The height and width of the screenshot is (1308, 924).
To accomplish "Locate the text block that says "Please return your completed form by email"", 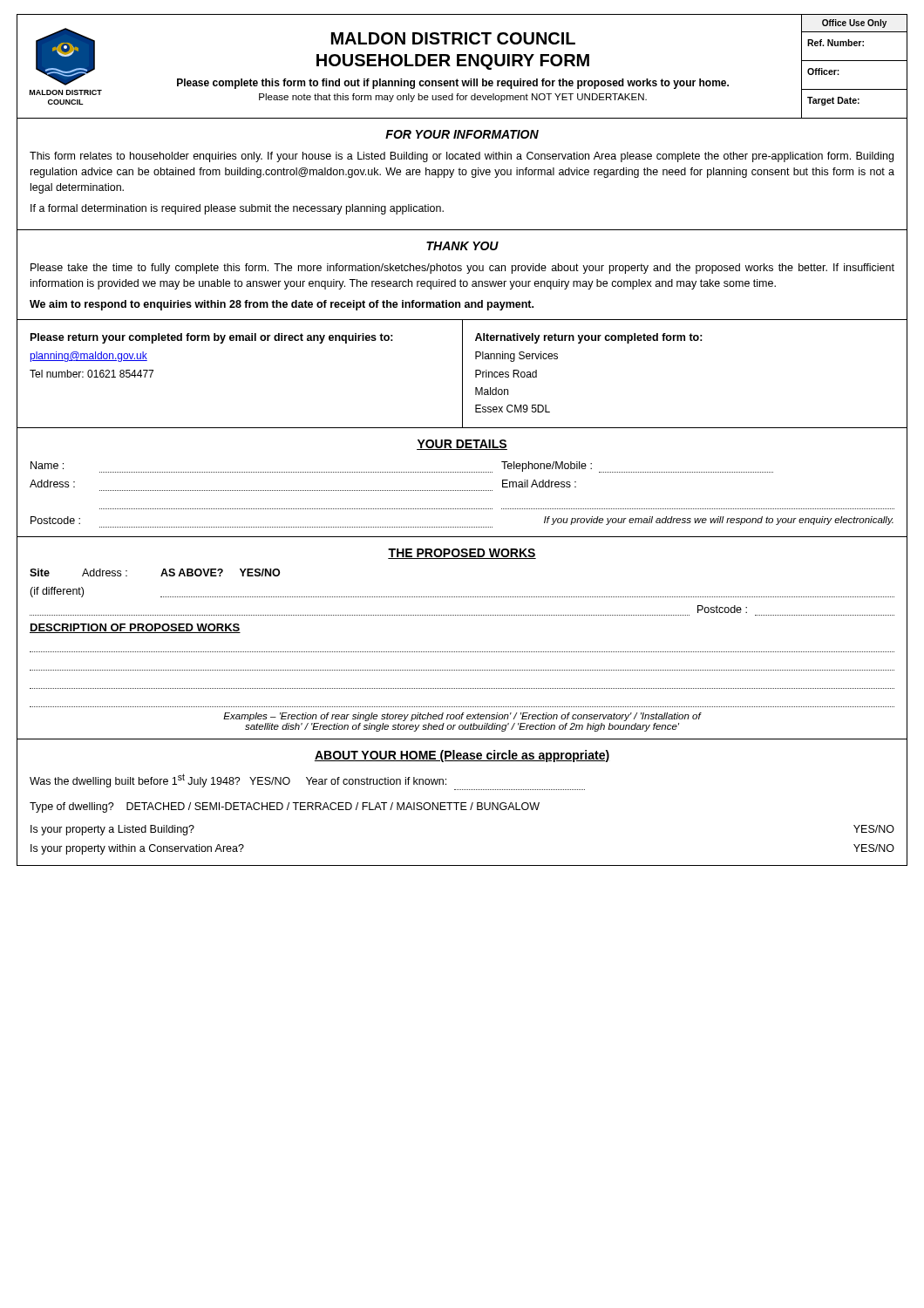I will 212,338.
